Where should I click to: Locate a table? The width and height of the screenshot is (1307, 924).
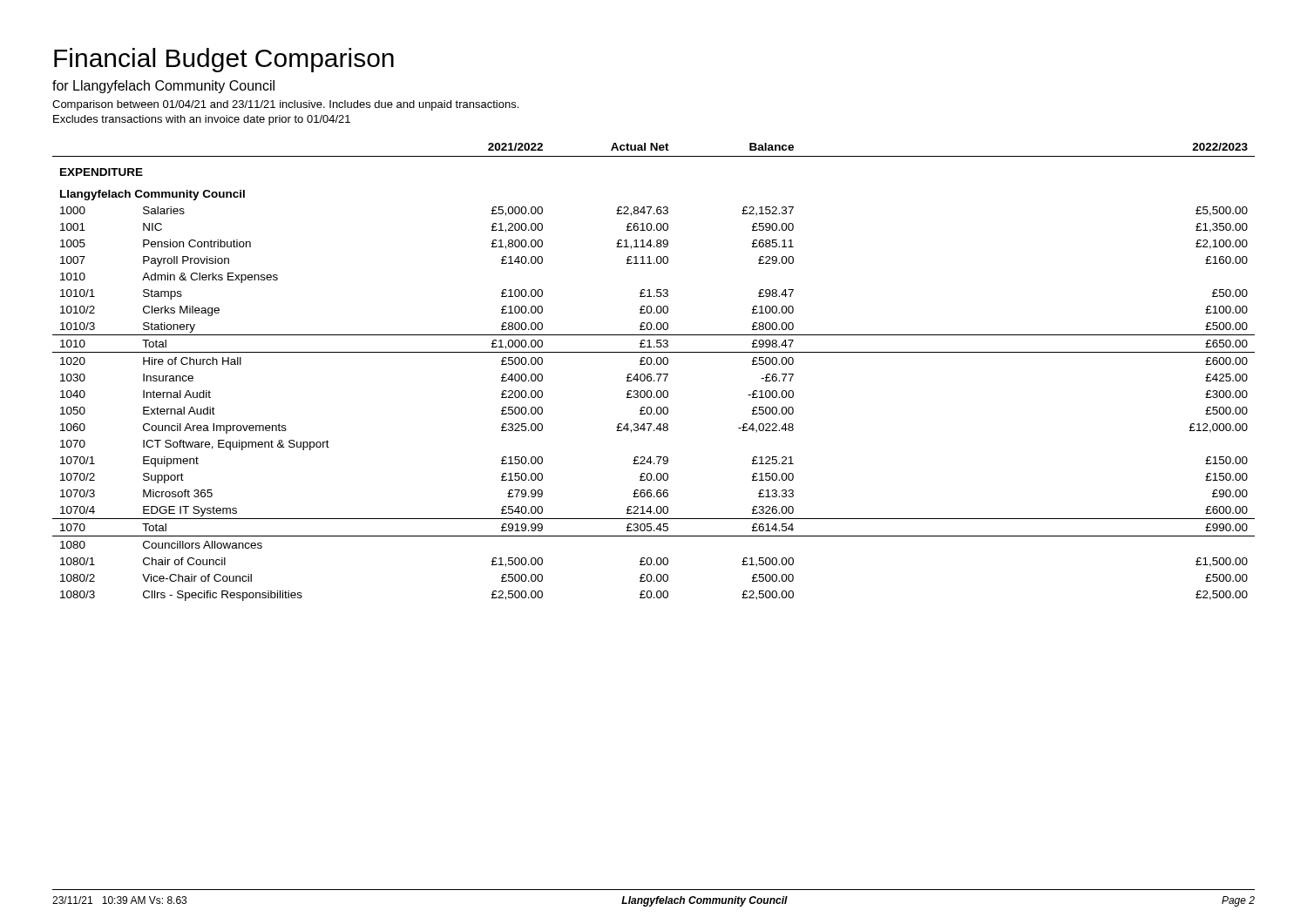[x=654, y=370]
